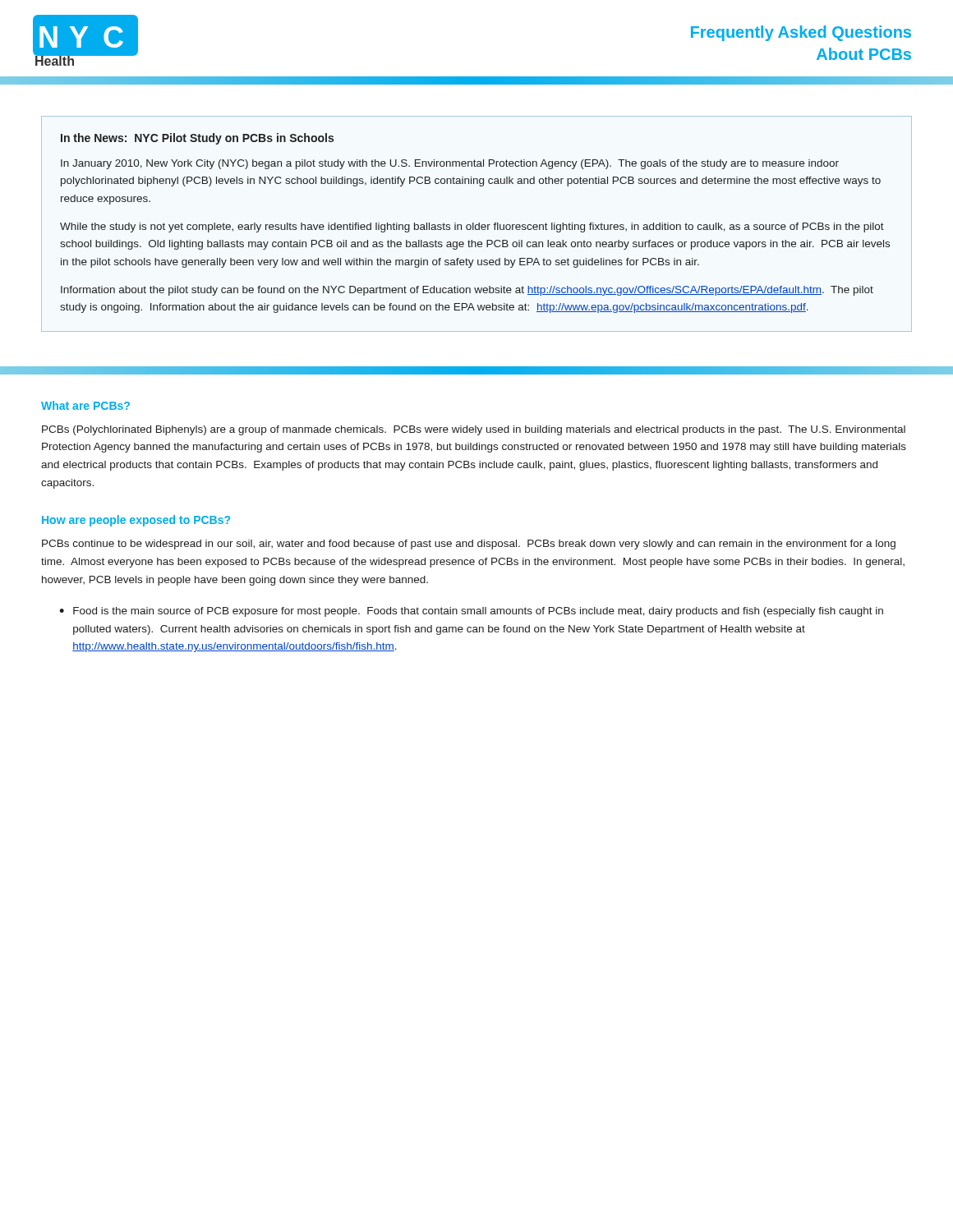
Task: Find the text block that says "While the study is not"
Action: tap(475, 244)
